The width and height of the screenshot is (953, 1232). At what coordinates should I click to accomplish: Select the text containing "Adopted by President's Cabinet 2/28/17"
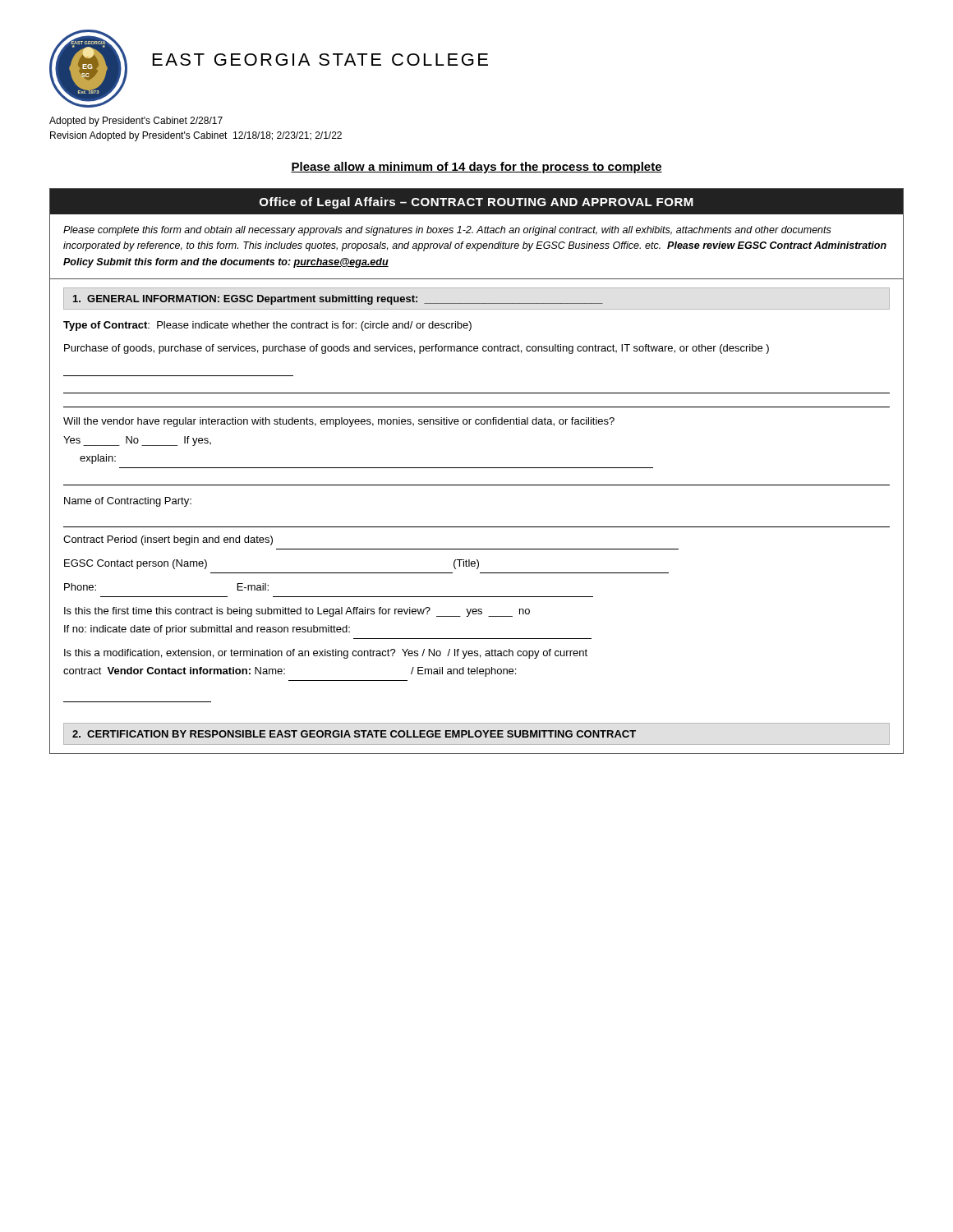tap(136, 121)
